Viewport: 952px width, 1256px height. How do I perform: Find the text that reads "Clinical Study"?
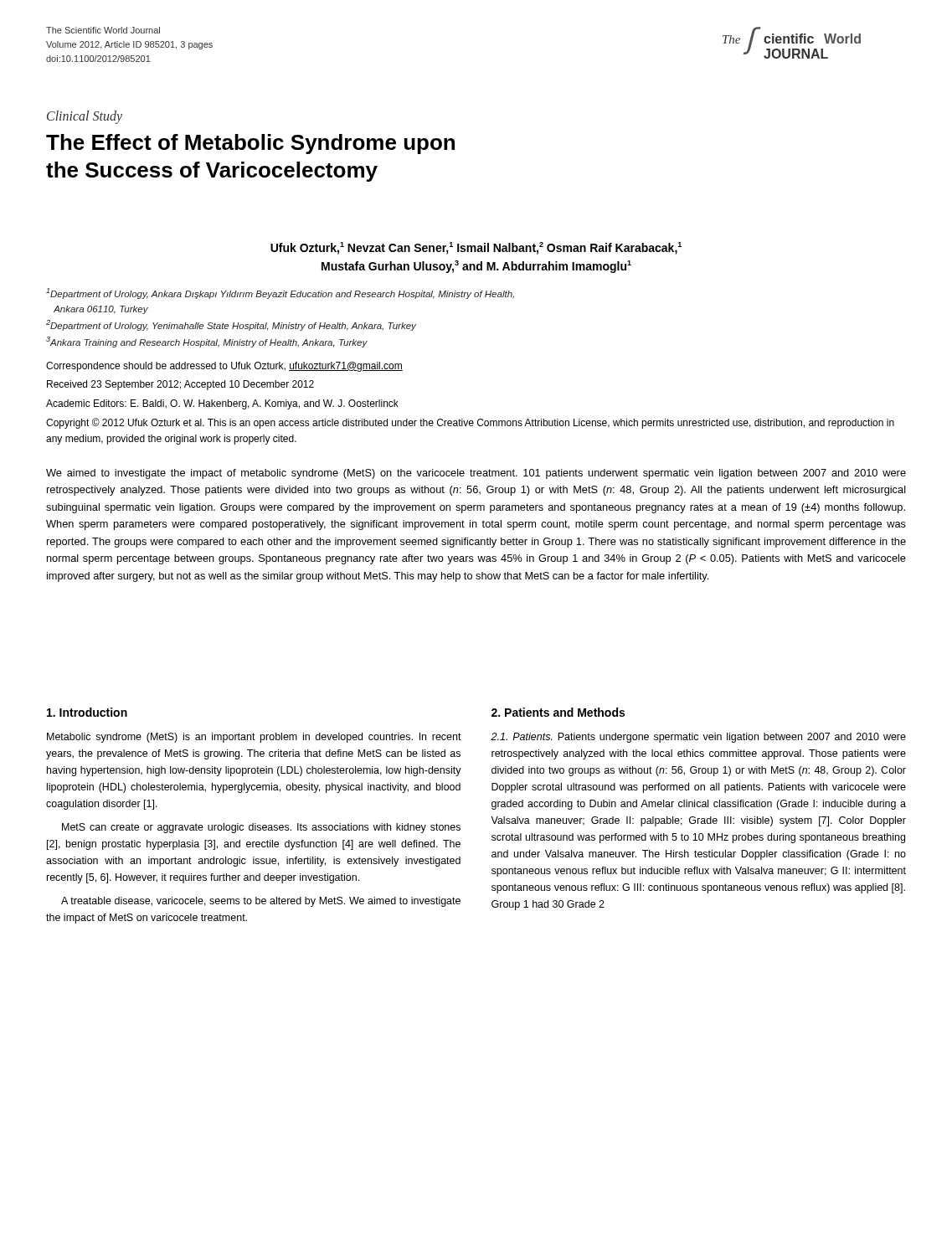(84, 116)
